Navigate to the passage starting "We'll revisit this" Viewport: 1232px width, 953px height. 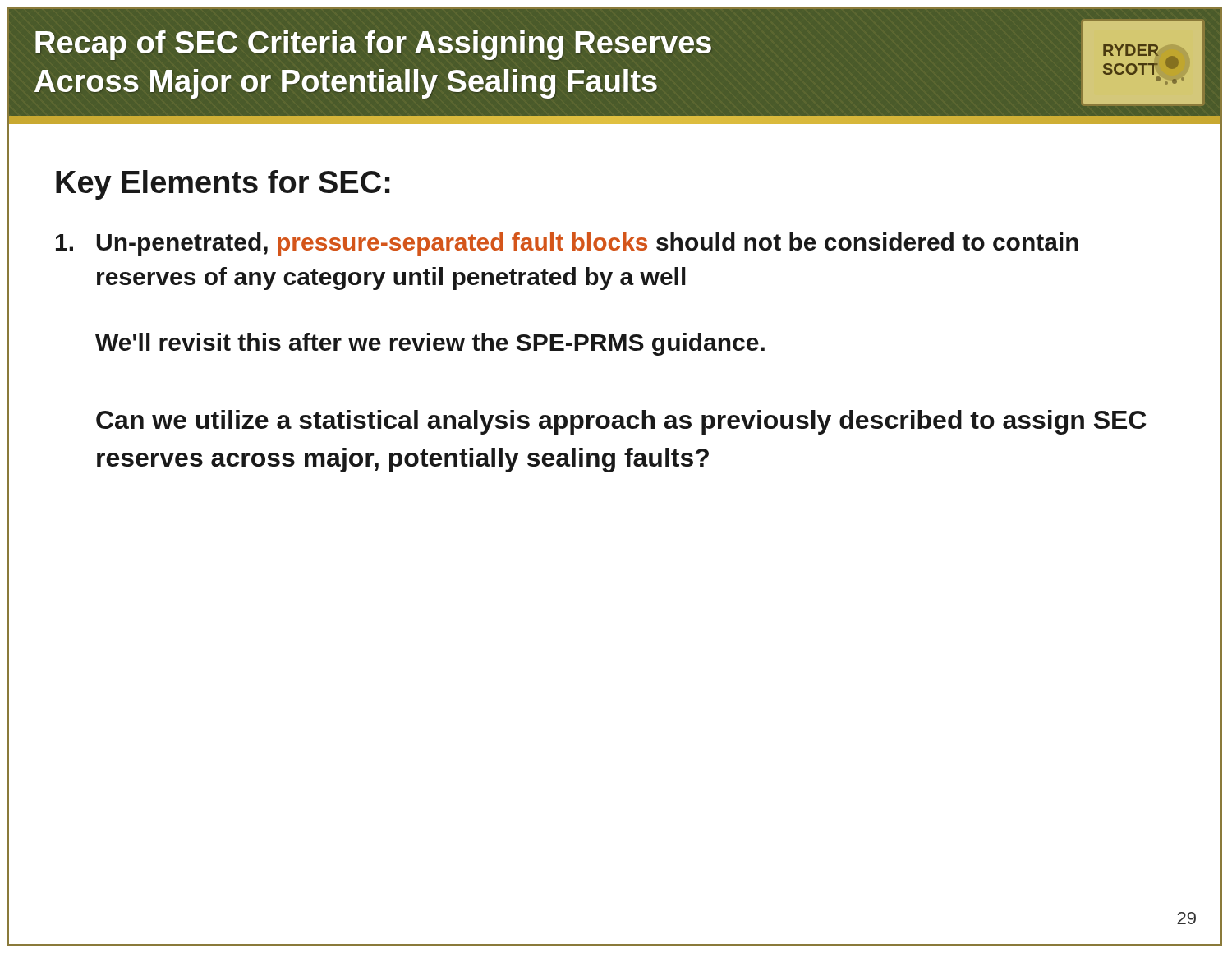[x=431, y=342]
